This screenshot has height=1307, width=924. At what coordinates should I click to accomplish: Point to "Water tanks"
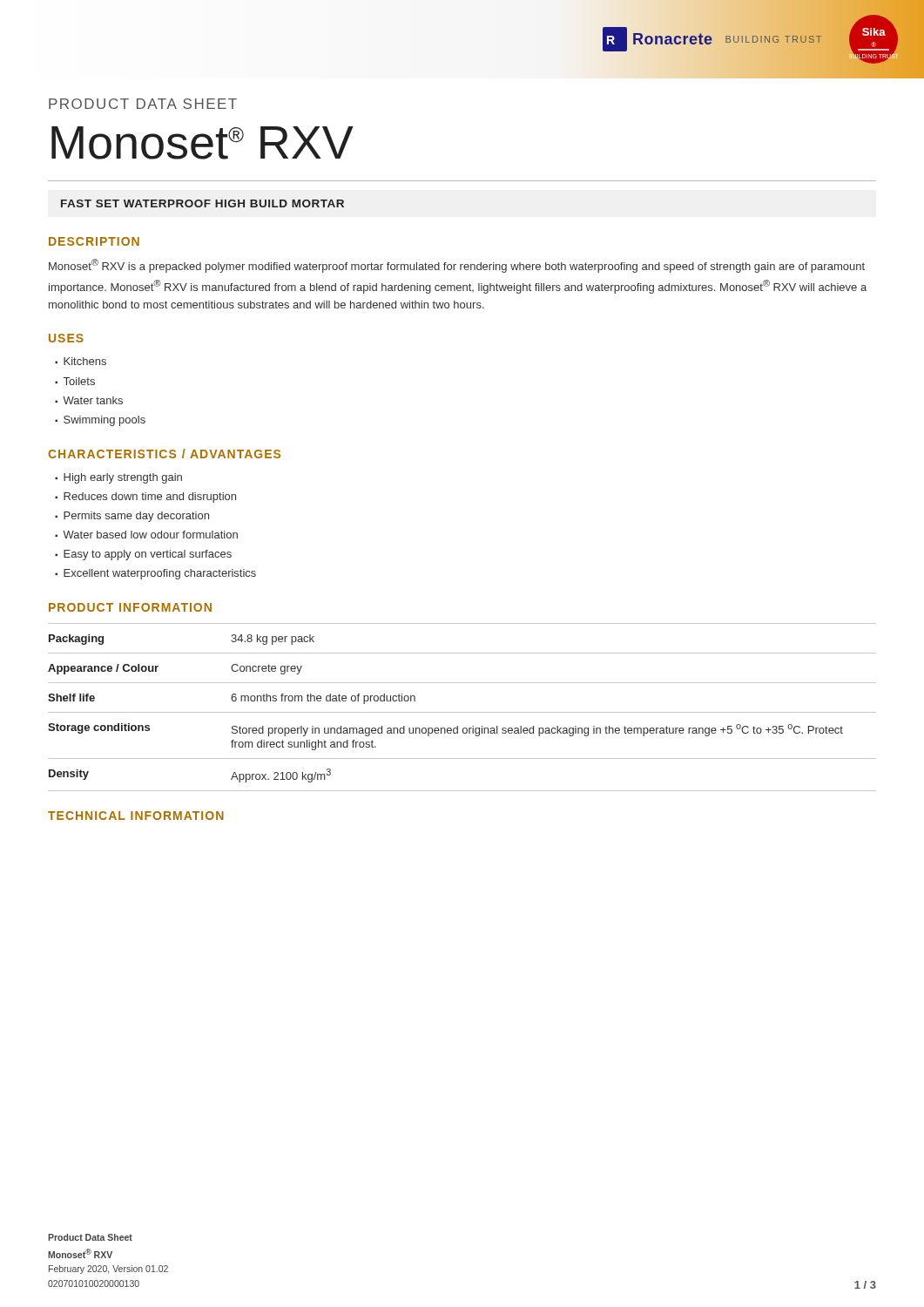tap(89, 400)
